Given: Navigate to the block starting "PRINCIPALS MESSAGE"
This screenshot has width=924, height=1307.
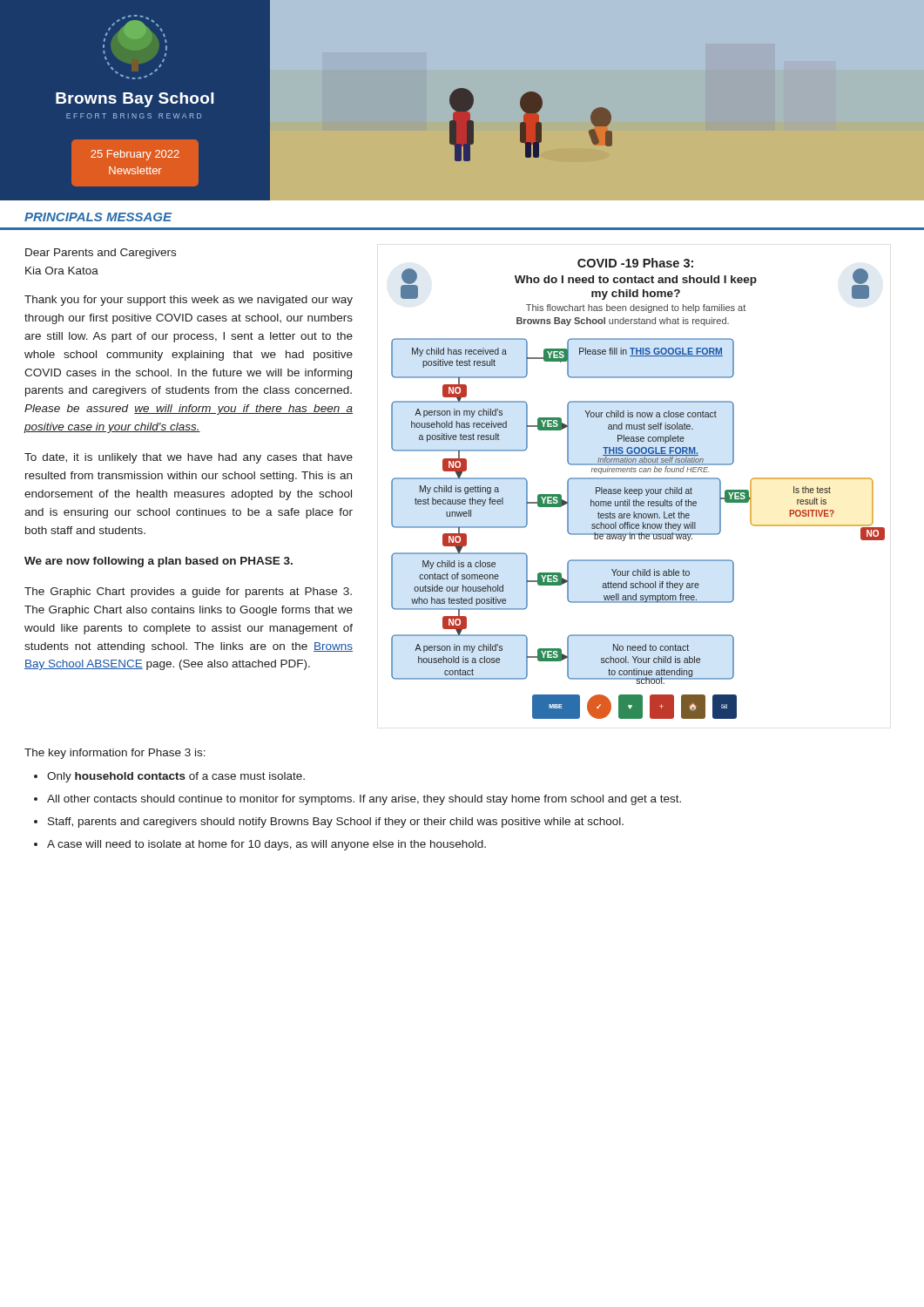Looking at the screenshot, I should point(98,217).
